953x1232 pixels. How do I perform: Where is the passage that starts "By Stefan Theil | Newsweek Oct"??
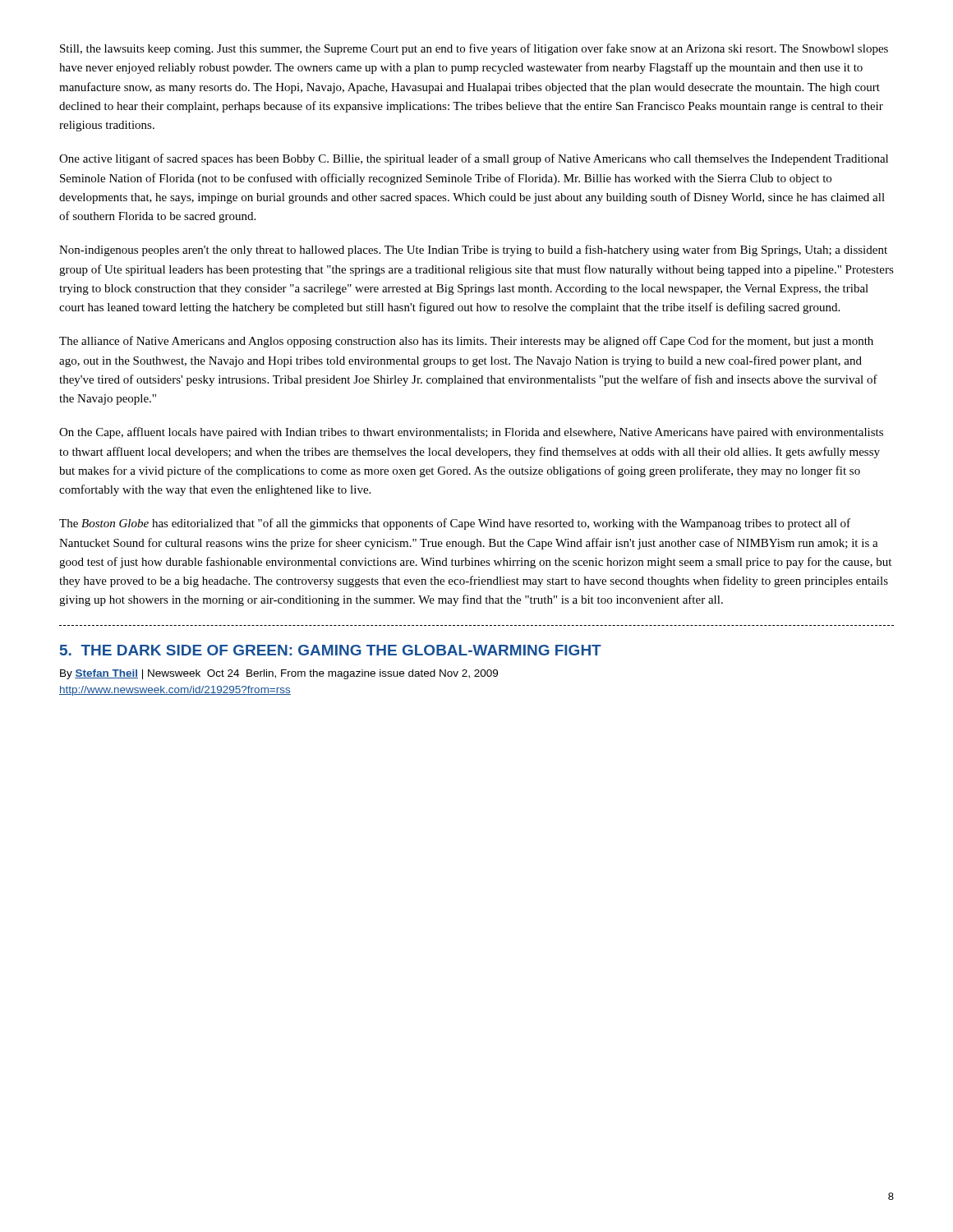279,682
